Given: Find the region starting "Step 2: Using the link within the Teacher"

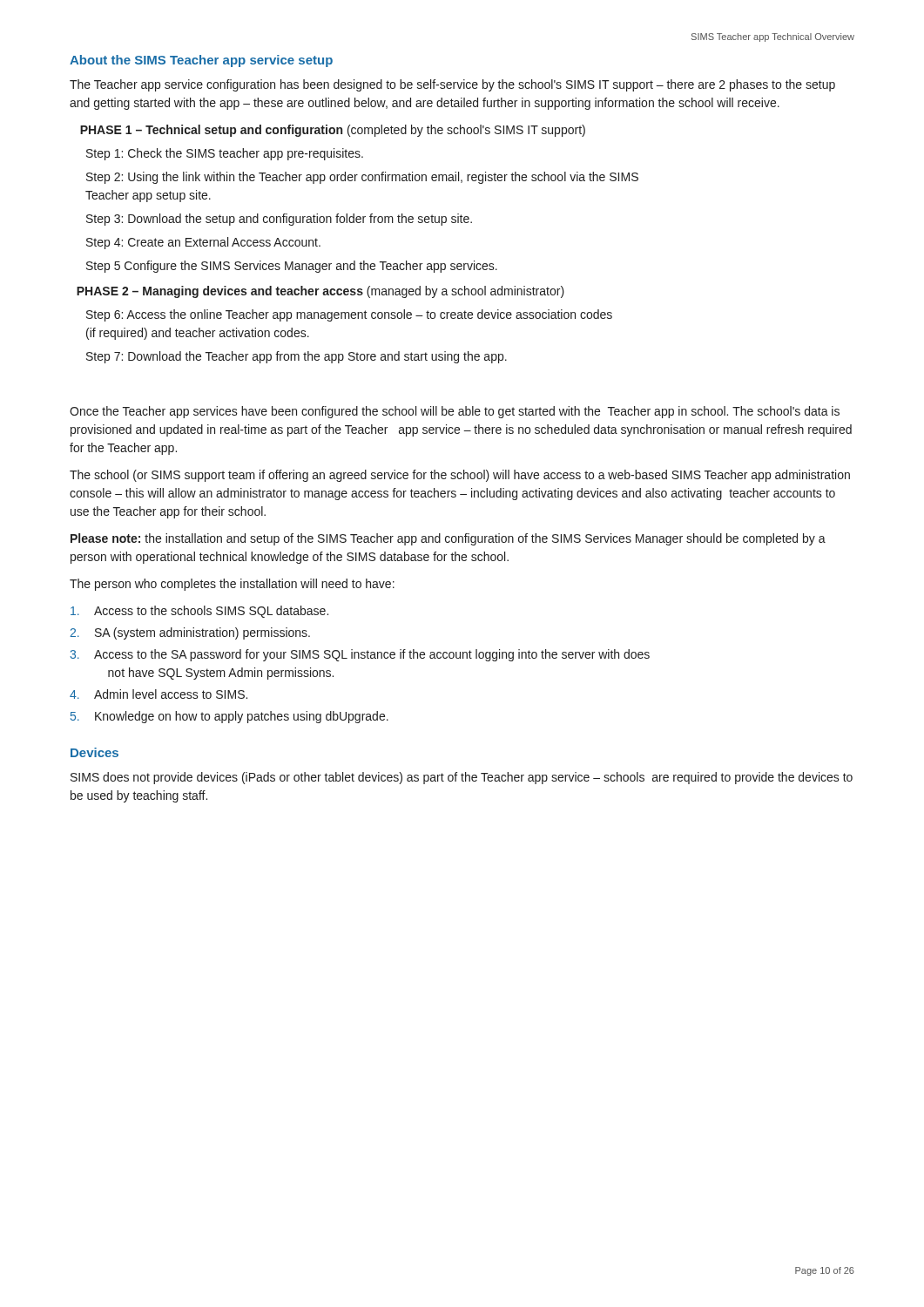Looking at the screenshot, I should [362, 186].
